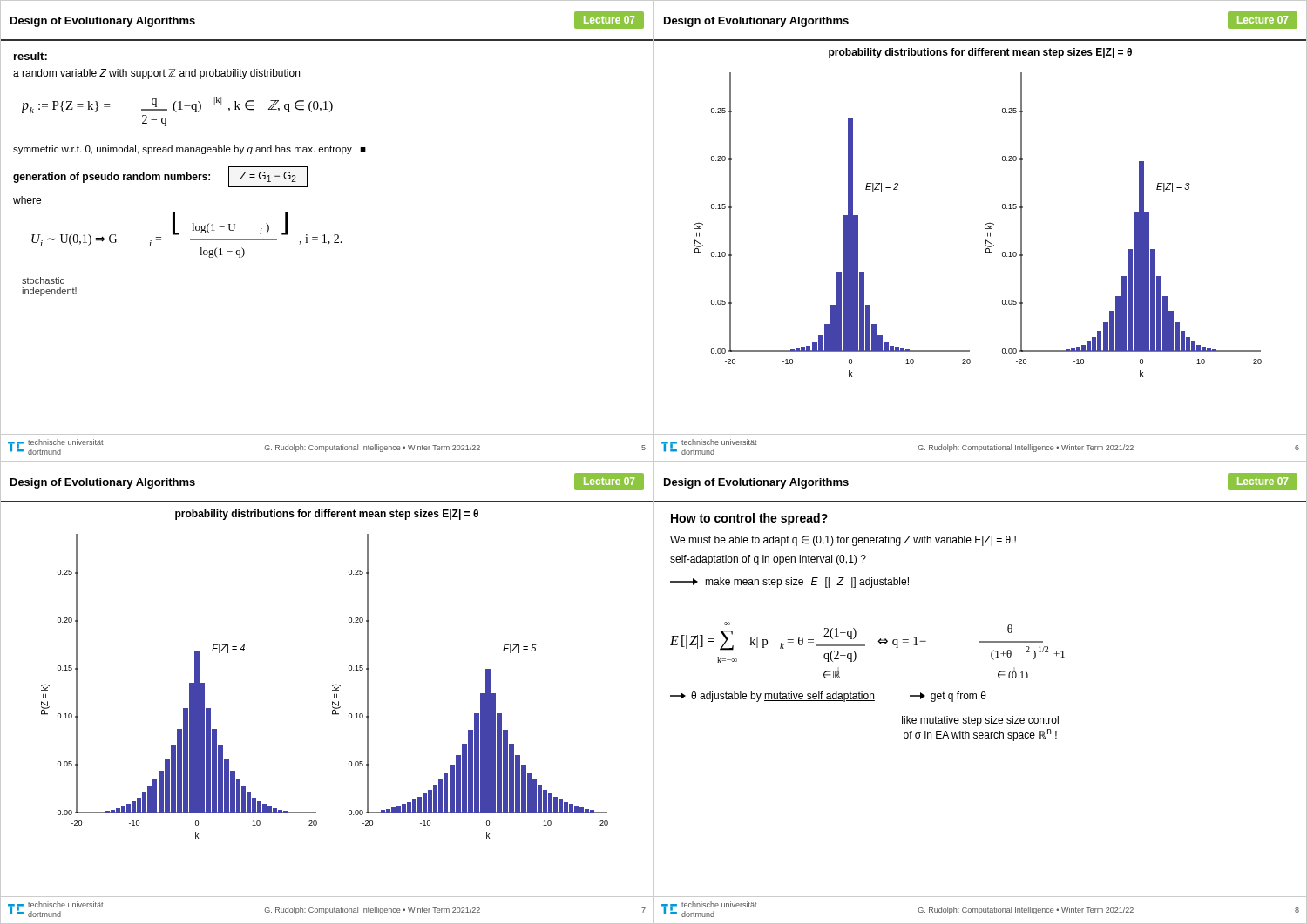The width and height of the screenshot is (1307, 924).
Task: Find the text block starting "symmetric w.r.t. 0, unimodal, spread"
Action: pyautogui.click(x=190, y=149)
